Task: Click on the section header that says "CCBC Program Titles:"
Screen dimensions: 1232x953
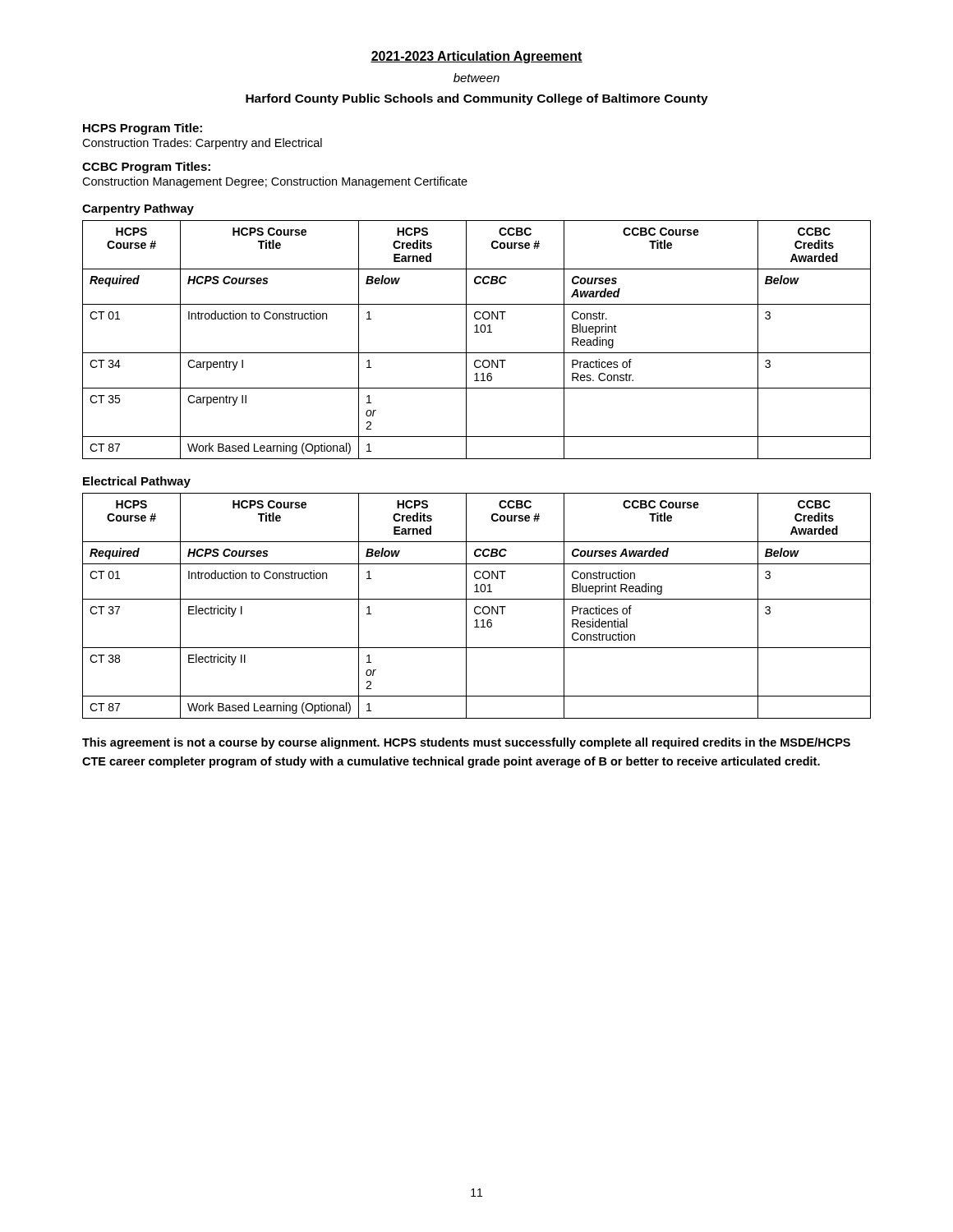Action: point(147,166)
